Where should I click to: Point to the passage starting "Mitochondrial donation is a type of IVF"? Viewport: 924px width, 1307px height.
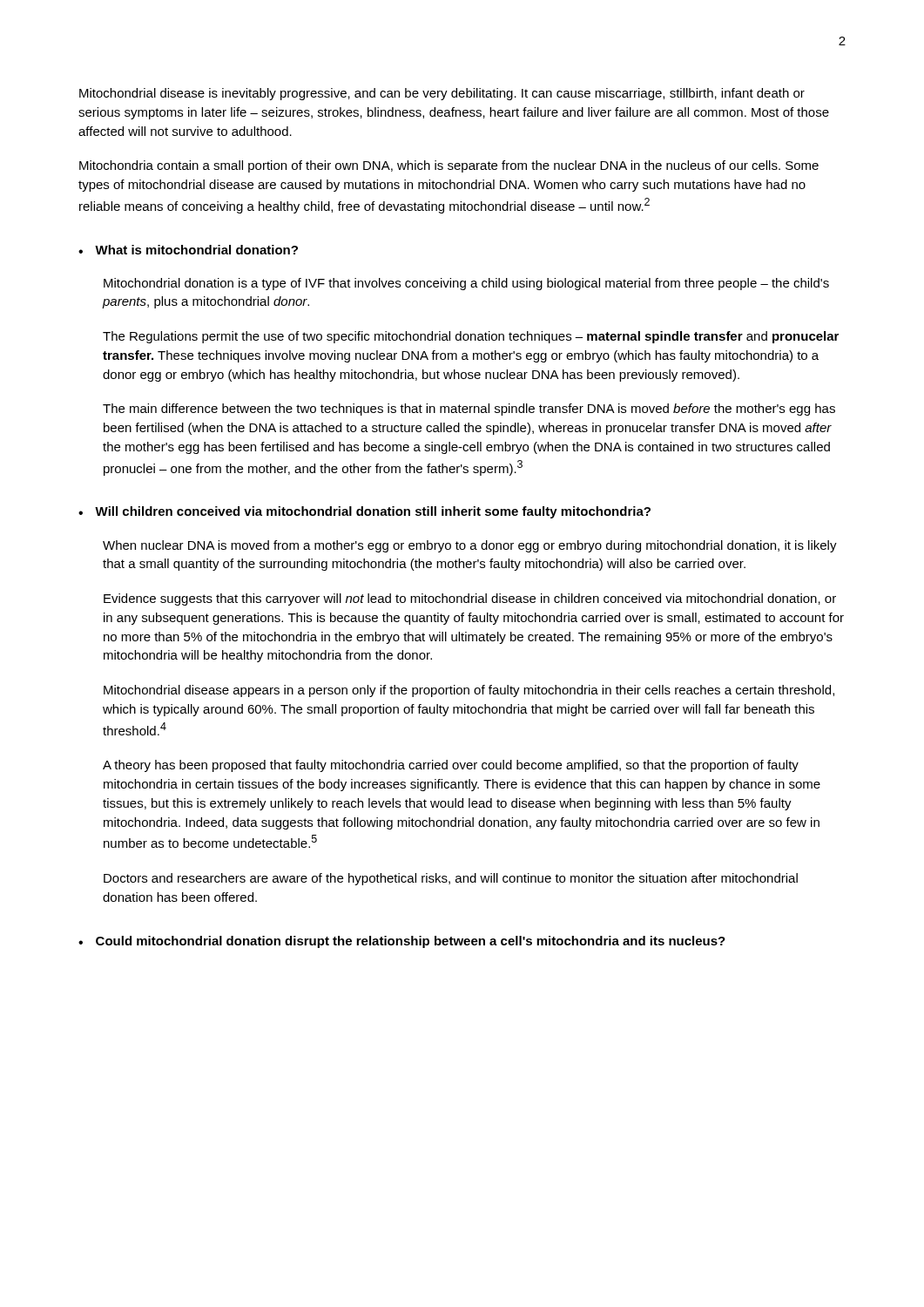click(466, 292)
